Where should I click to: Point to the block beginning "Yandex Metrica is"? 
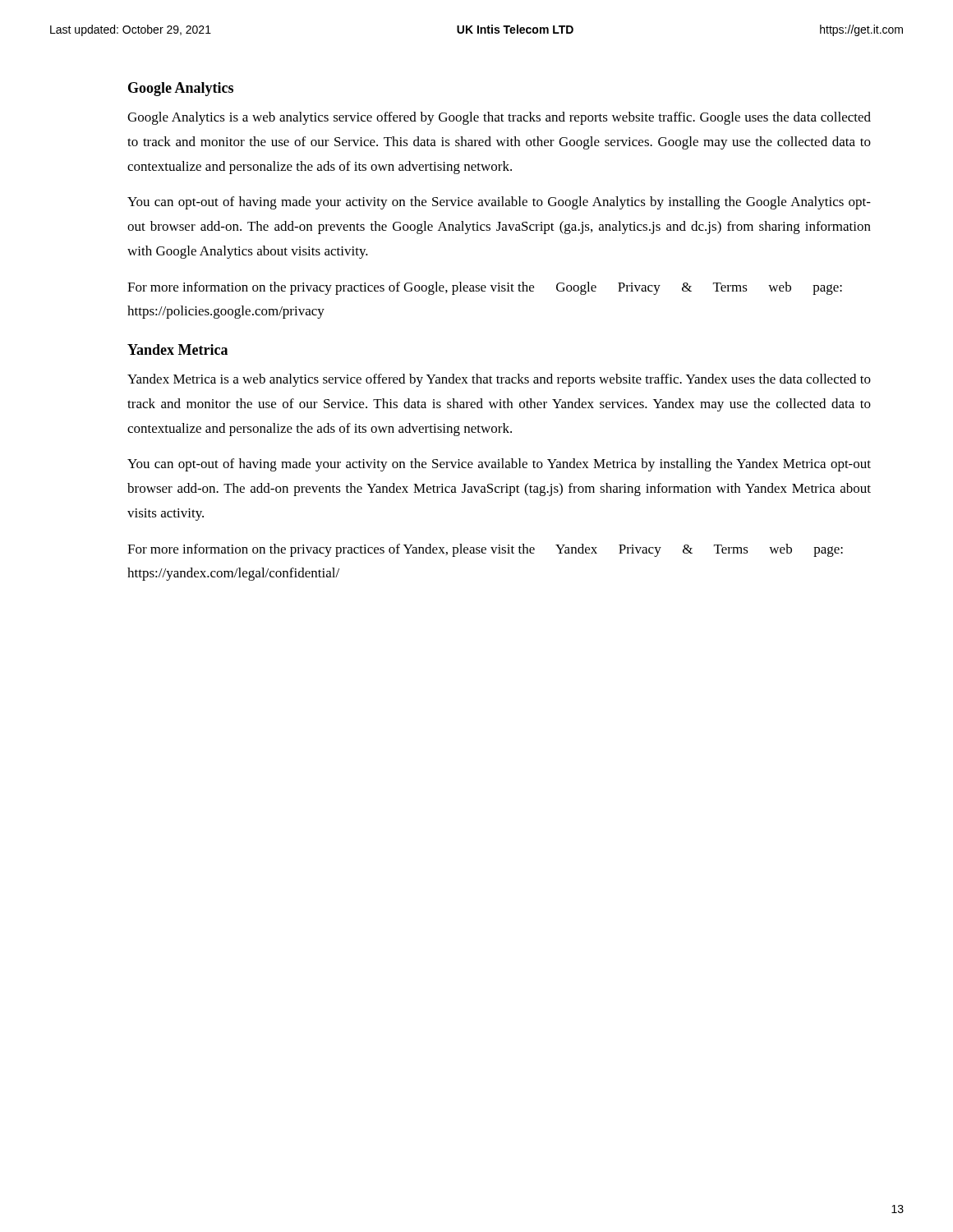[x=499, y=403]
